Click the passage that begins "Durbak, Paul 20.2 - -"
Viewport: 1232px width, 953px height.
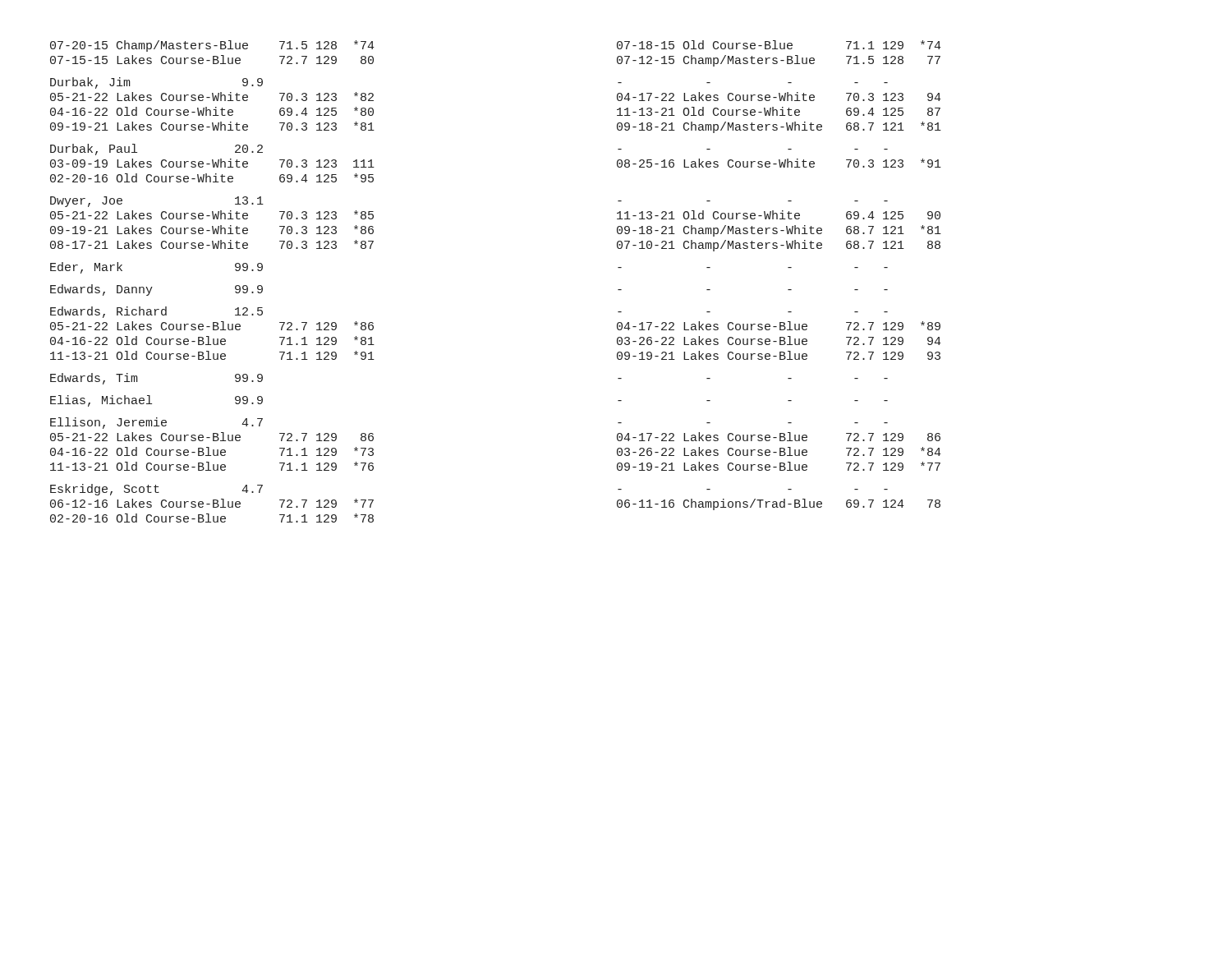coord(90,149)
